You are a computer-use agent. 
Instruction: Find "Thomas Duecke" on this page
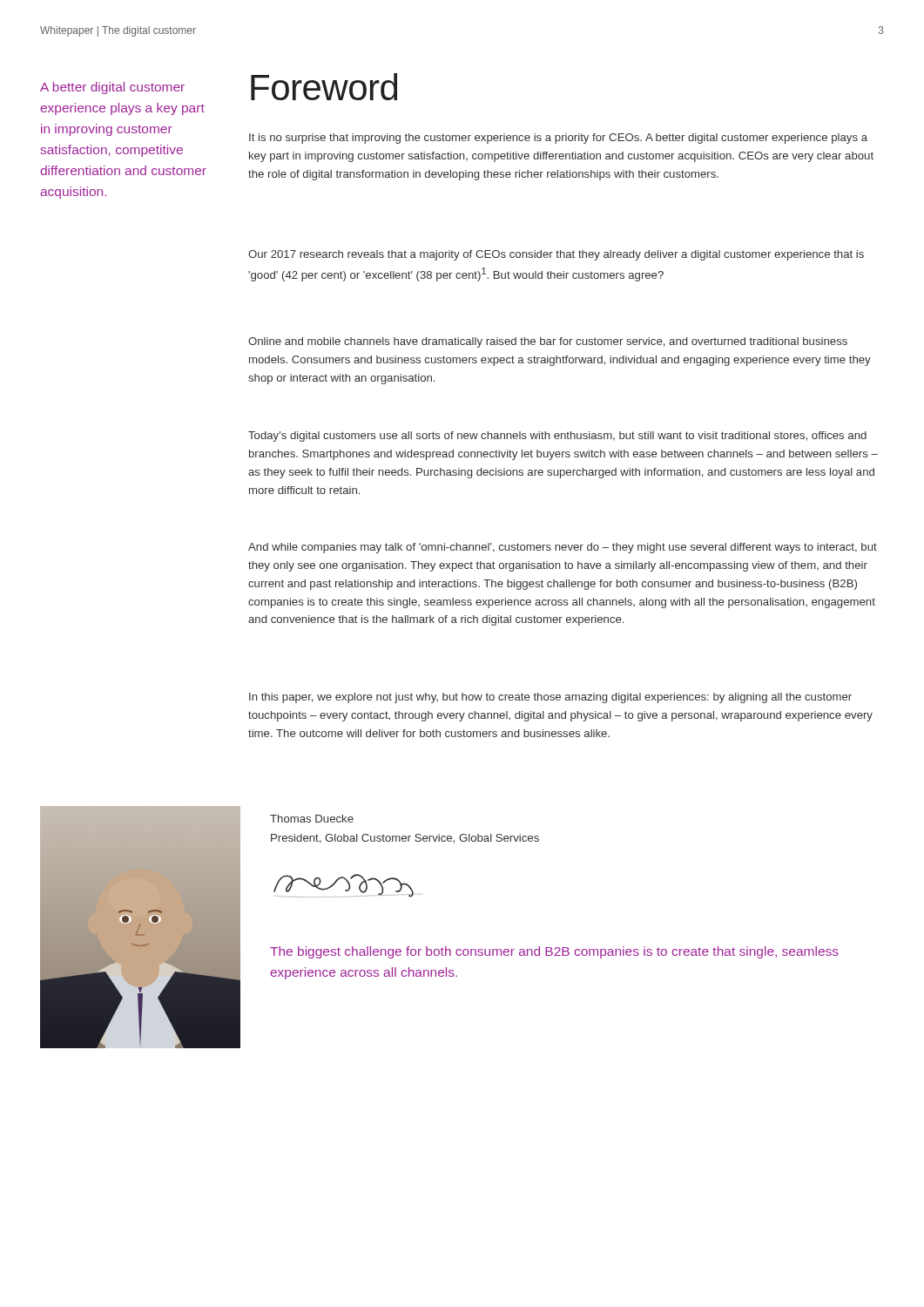(x=312, y=819)
